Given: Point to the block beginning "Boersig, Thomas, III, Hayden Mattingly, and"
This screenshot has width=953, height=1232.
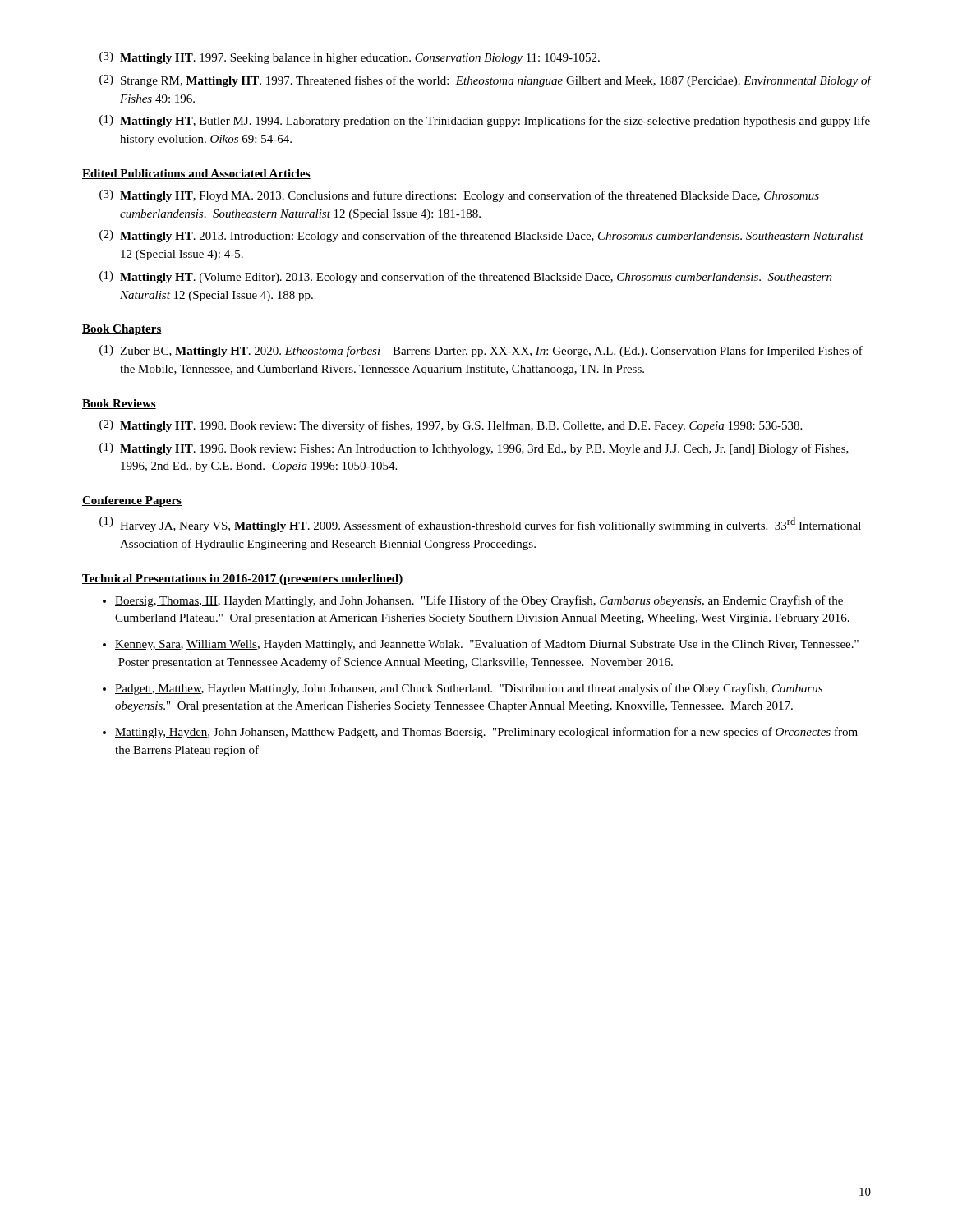Looking at the screenshot, I should click(482, 609).
